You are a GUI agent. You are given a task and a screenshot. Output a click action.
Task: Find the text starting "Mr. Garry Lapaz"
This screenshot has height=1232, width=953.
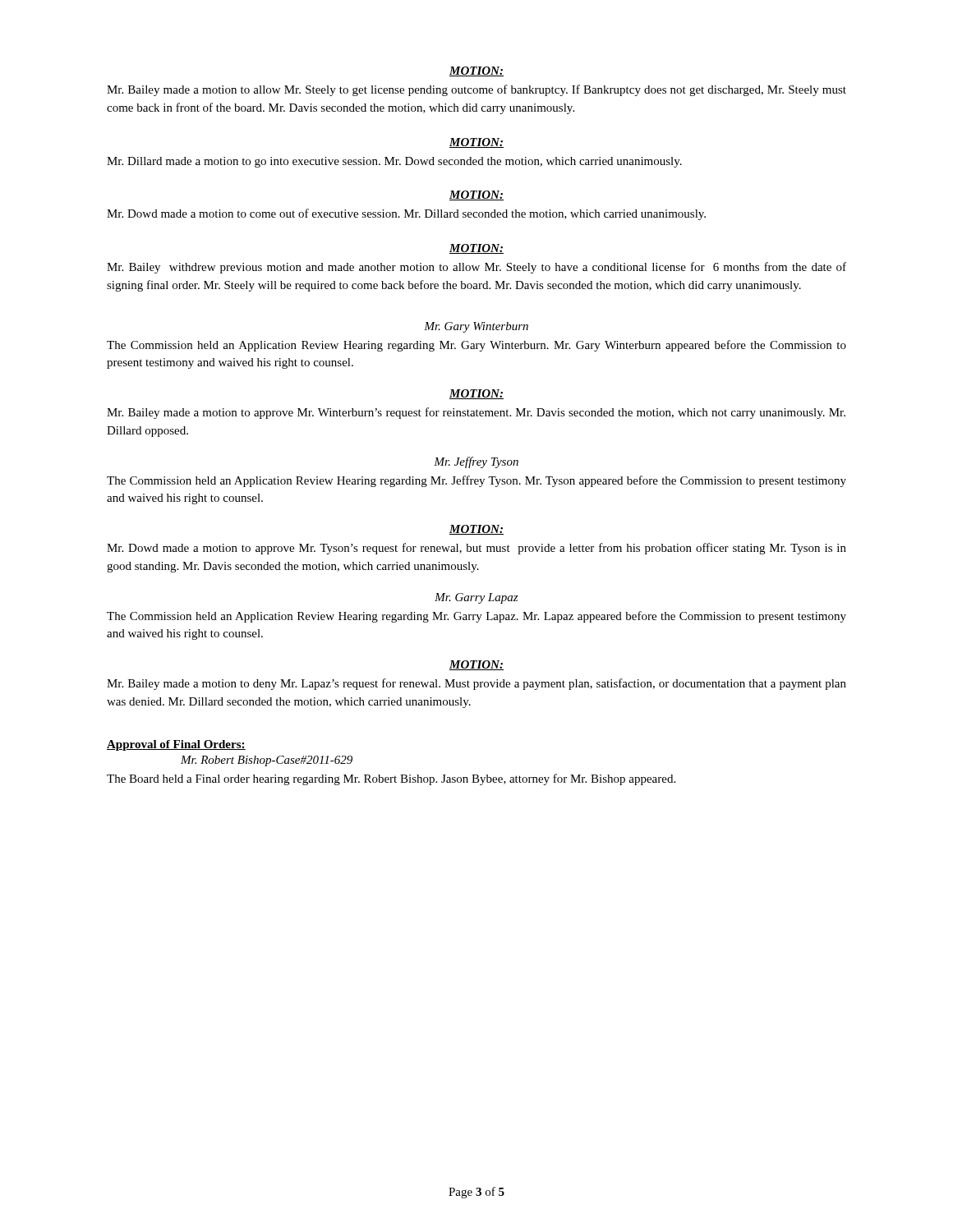click(476, 597)
